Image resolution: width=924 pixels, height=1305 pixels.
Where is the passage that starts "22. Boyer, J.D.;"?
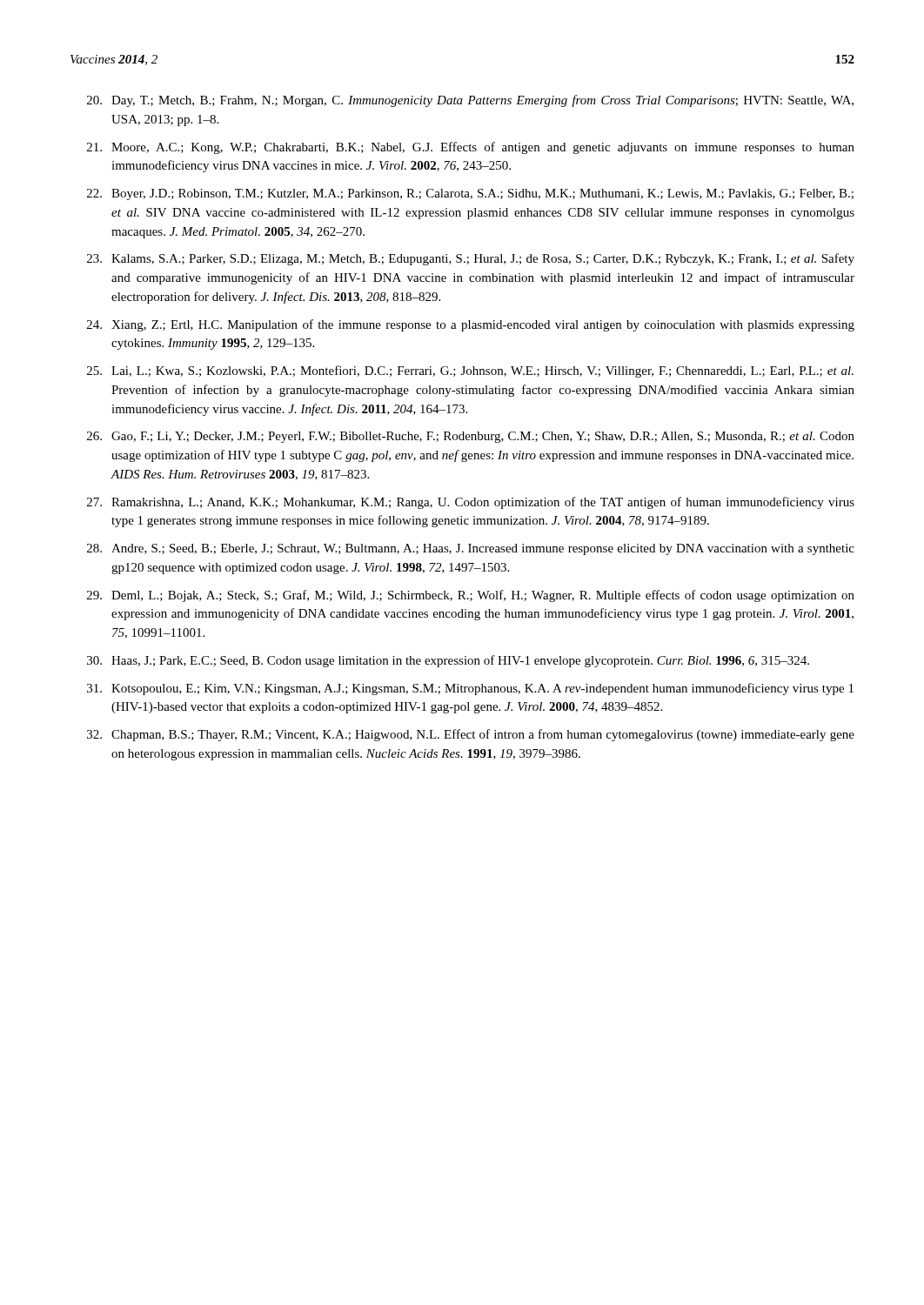tap(462, 213)
